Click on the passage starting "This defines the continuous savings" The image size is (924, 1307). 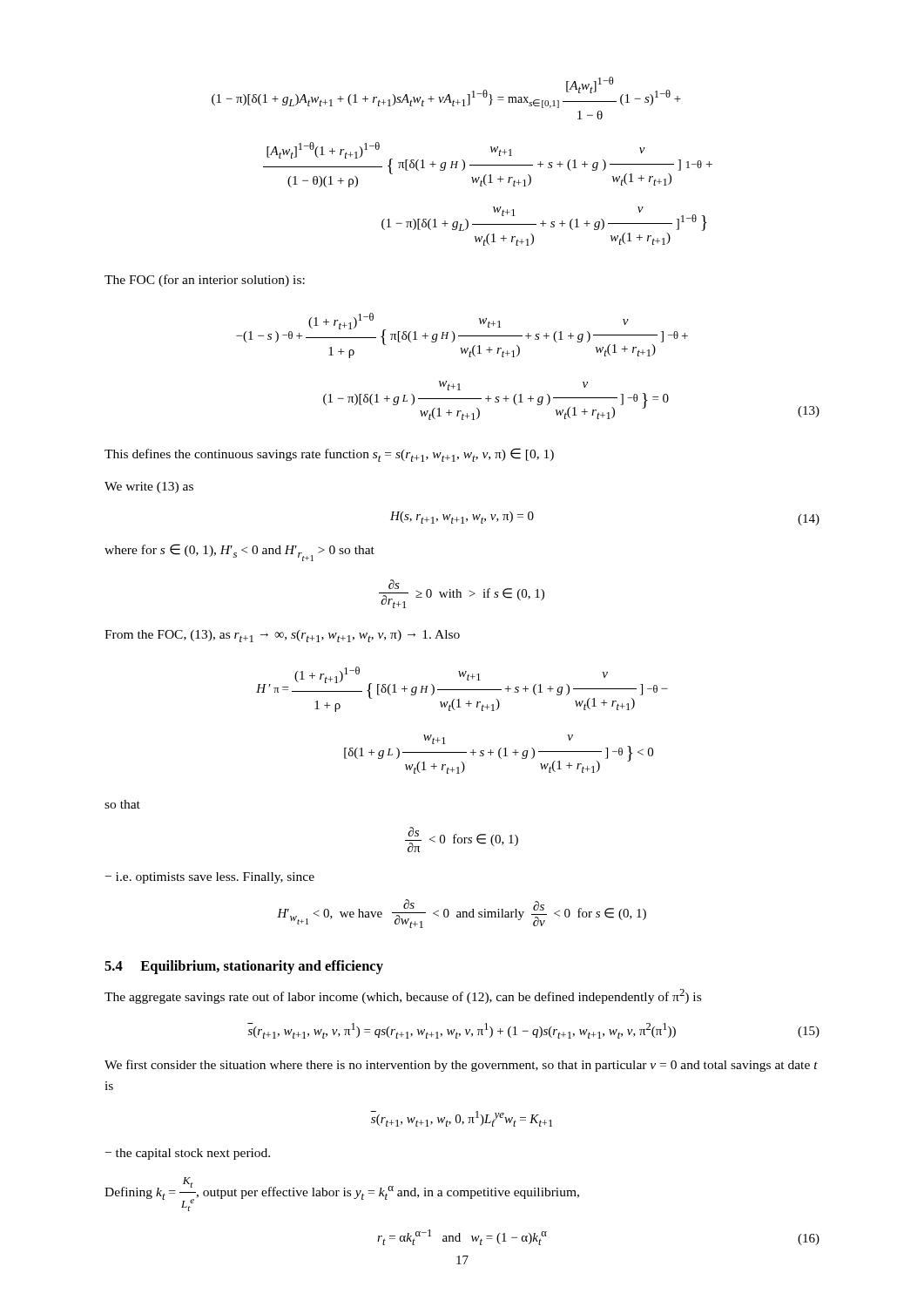tap(329, 456)
